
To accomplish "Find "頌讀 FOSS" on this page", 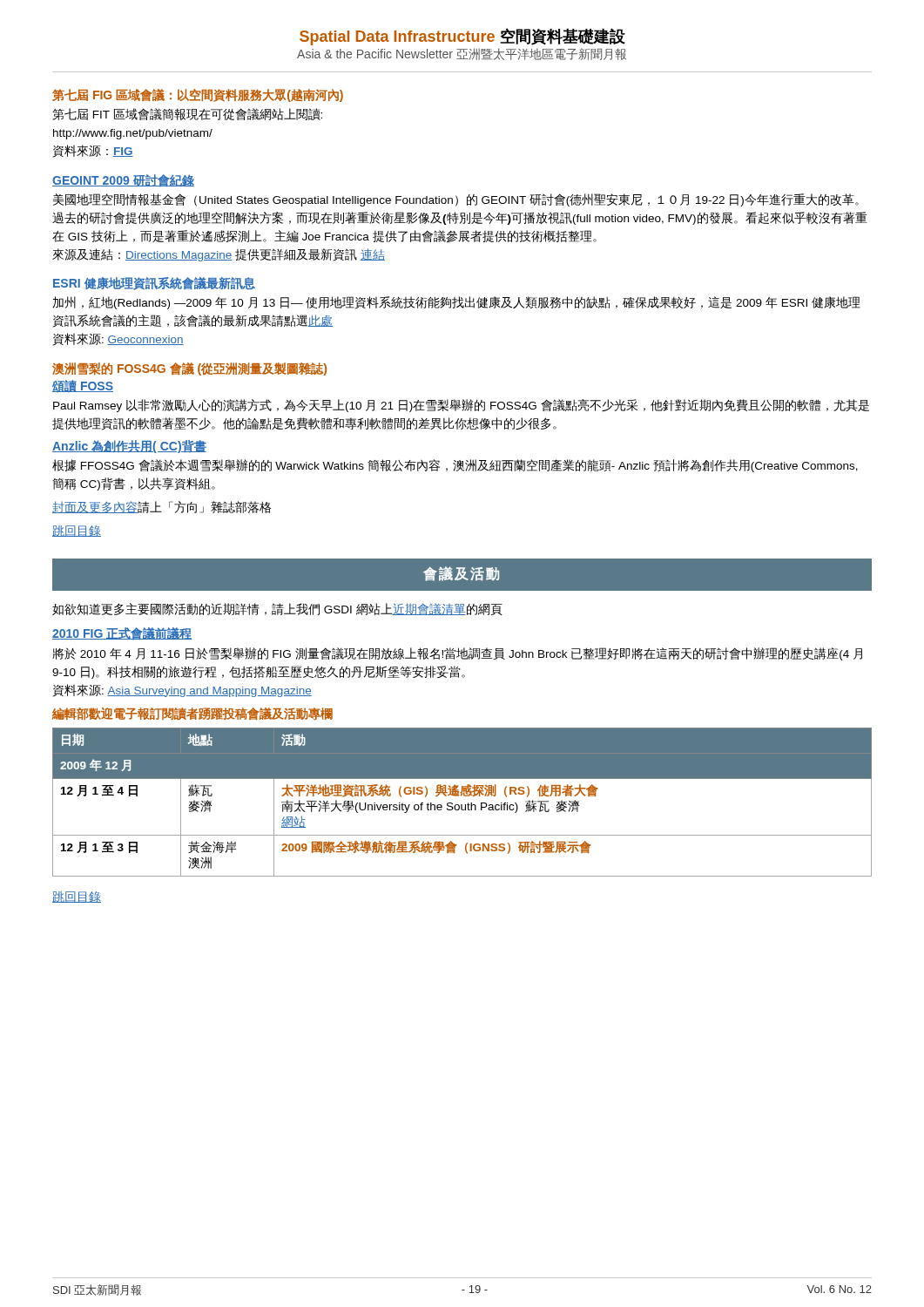I will click(83, 386).
